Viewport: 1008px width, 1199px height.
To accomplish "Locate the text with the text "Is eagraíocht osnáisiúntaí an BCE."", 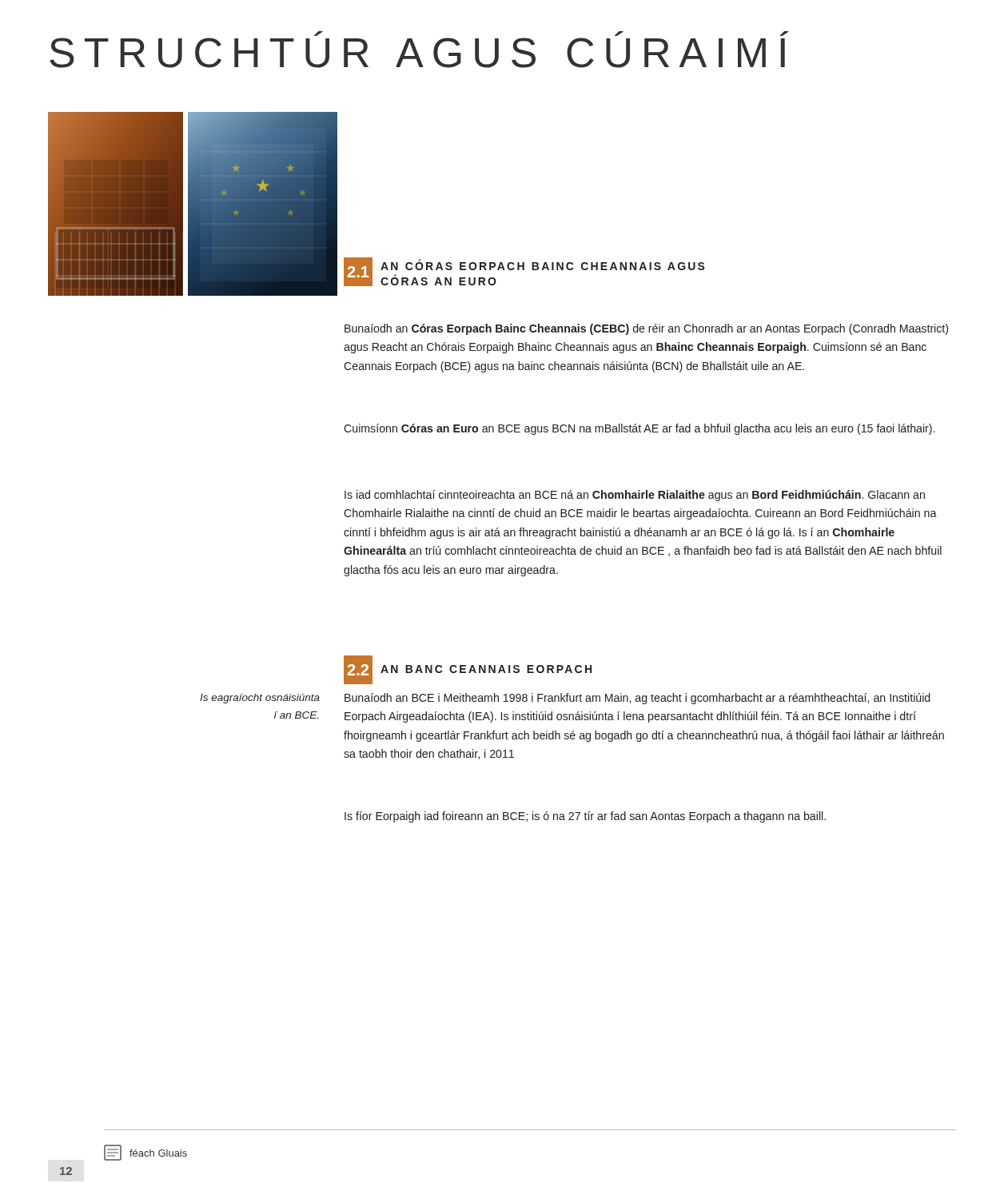I will [x=260, y=706].
